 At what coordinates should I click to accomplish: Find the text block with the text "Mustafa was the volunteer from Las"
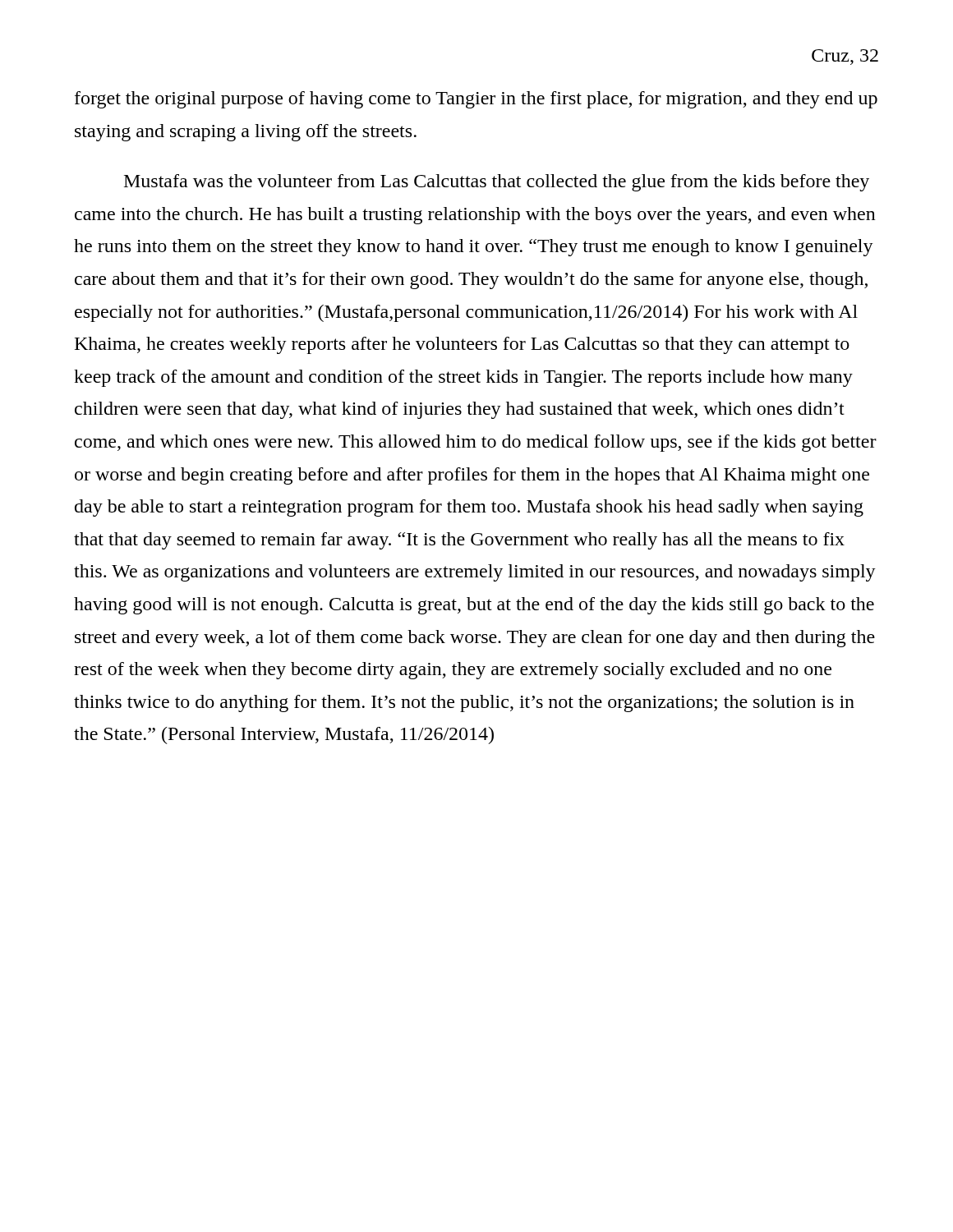(475, 457)
